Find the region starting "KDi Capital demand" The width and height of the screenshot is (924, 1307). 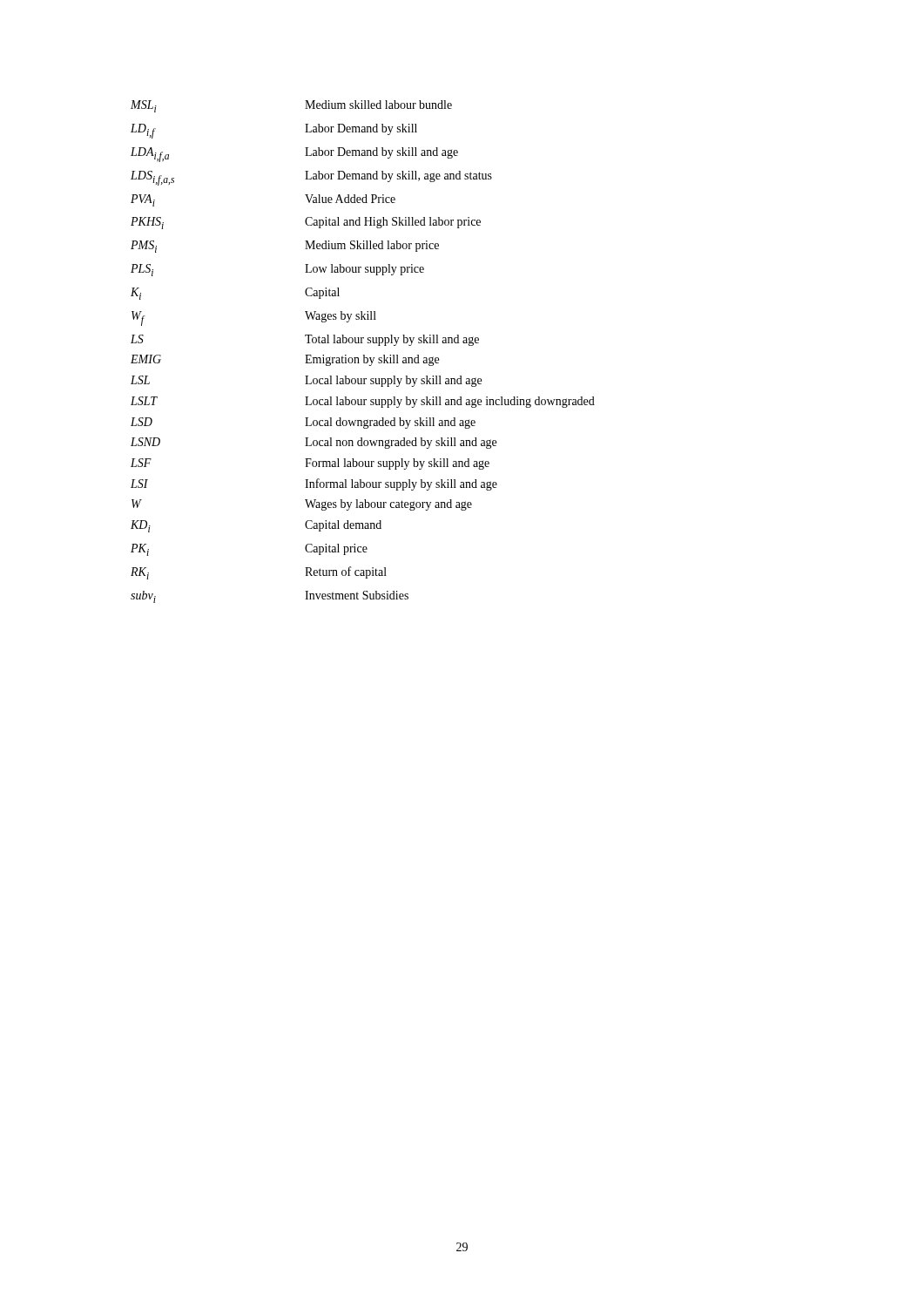140,527
